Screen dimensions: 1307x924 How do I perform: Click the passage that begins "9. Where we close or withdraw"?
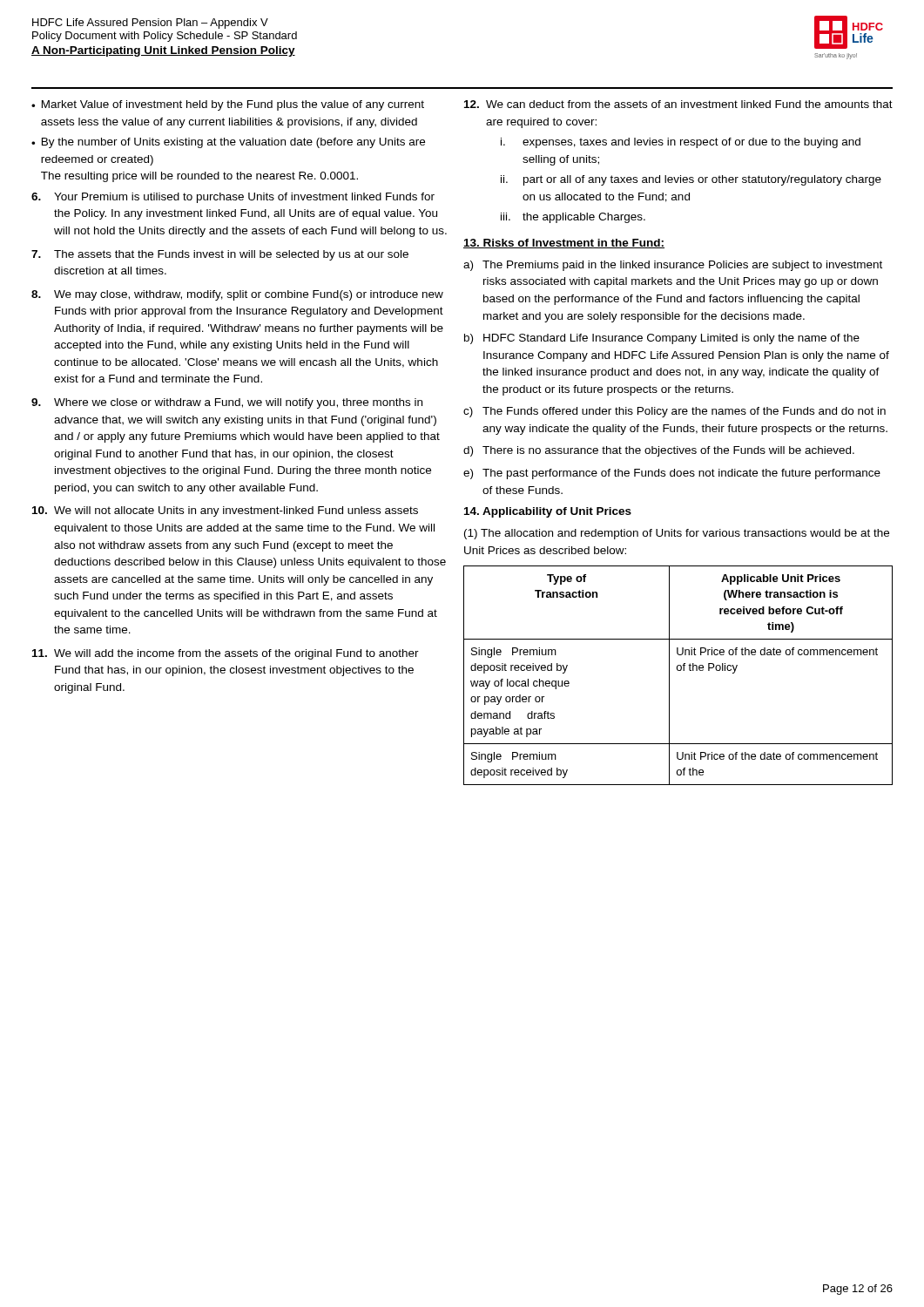(x=239, y=445)
